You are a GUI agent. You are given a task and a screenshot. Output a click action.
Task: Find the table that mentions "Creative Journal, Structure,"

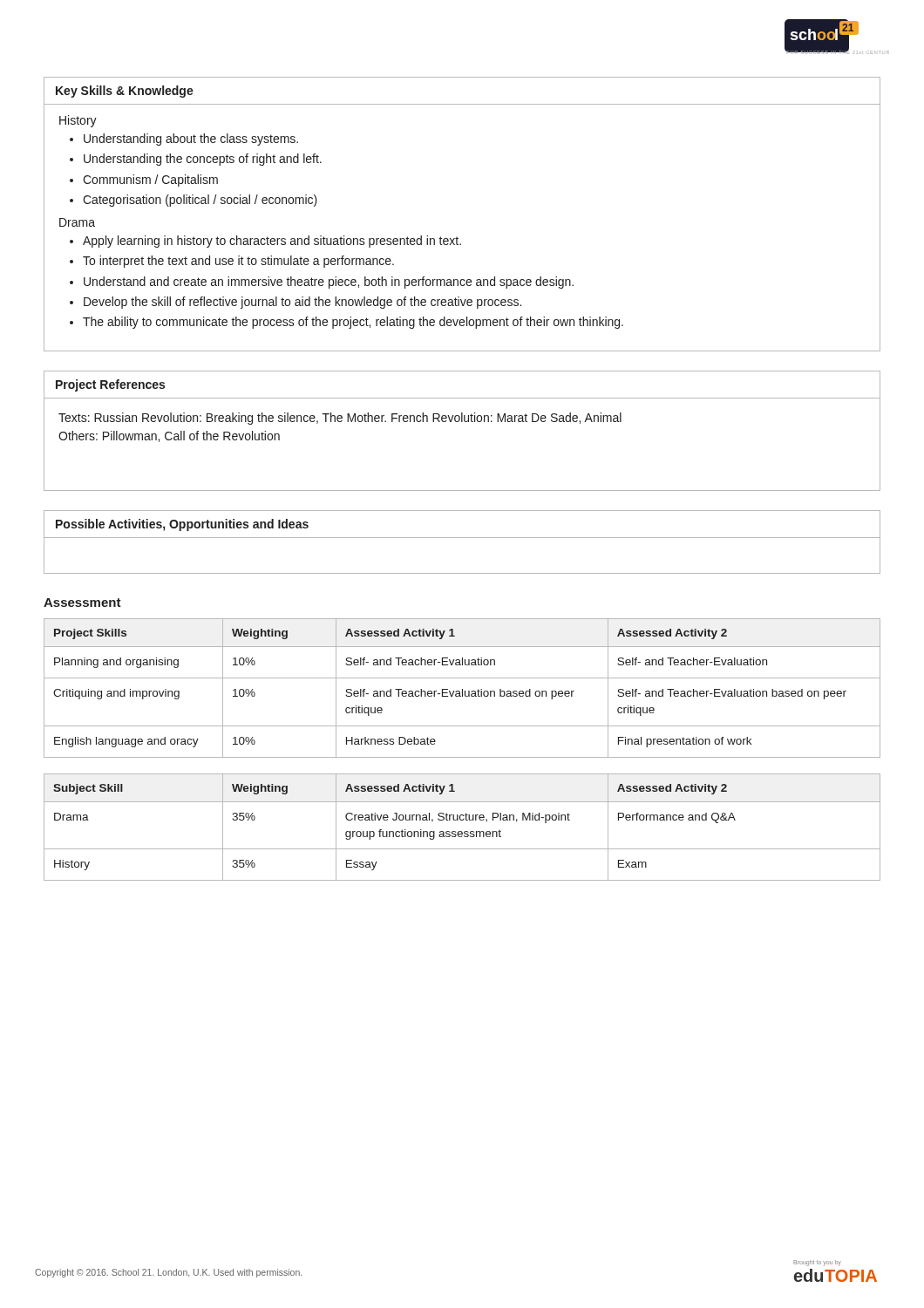462,827
